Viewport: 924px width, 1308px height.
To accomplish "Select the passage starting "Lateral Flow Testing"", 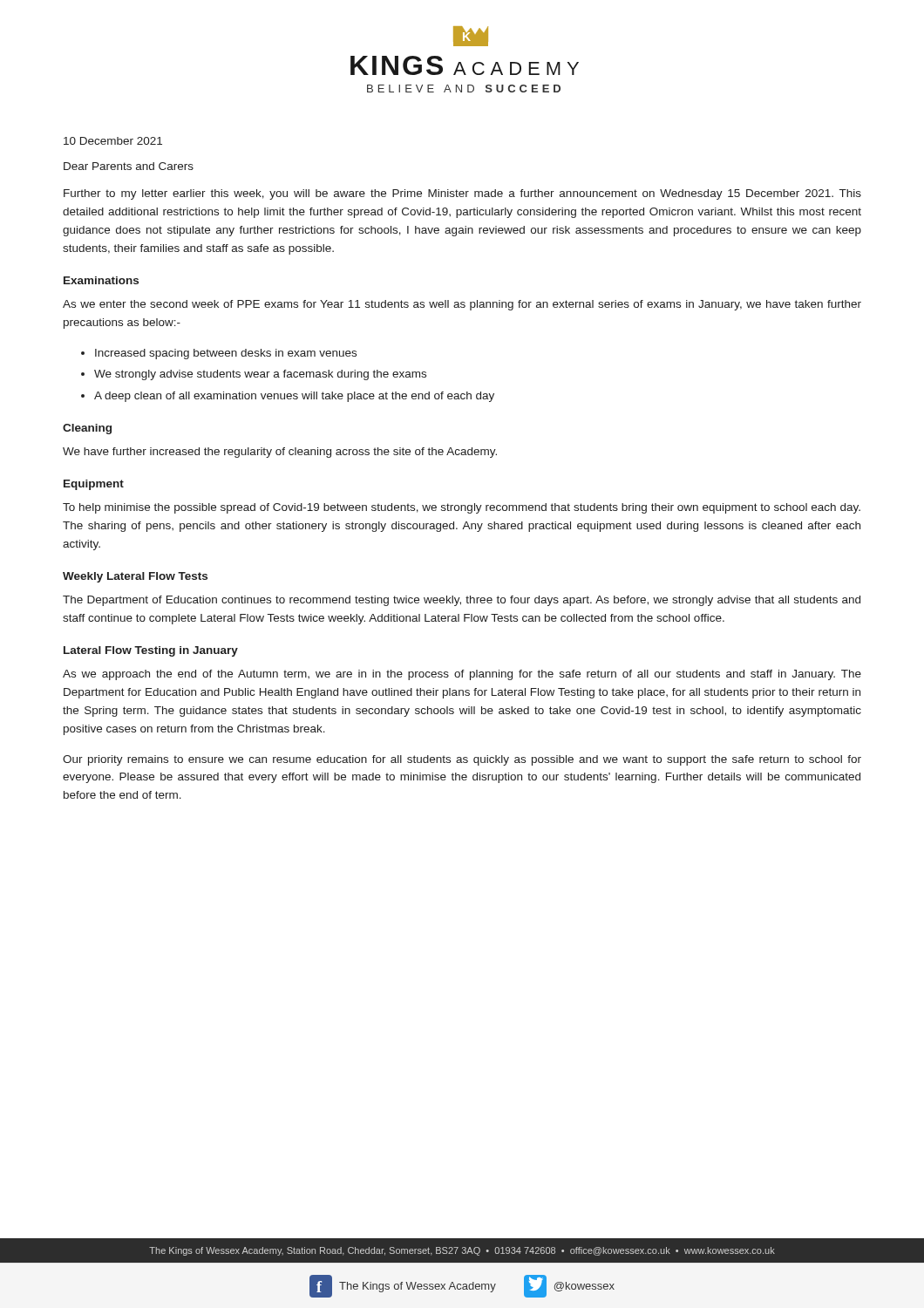I will point(150,650).
